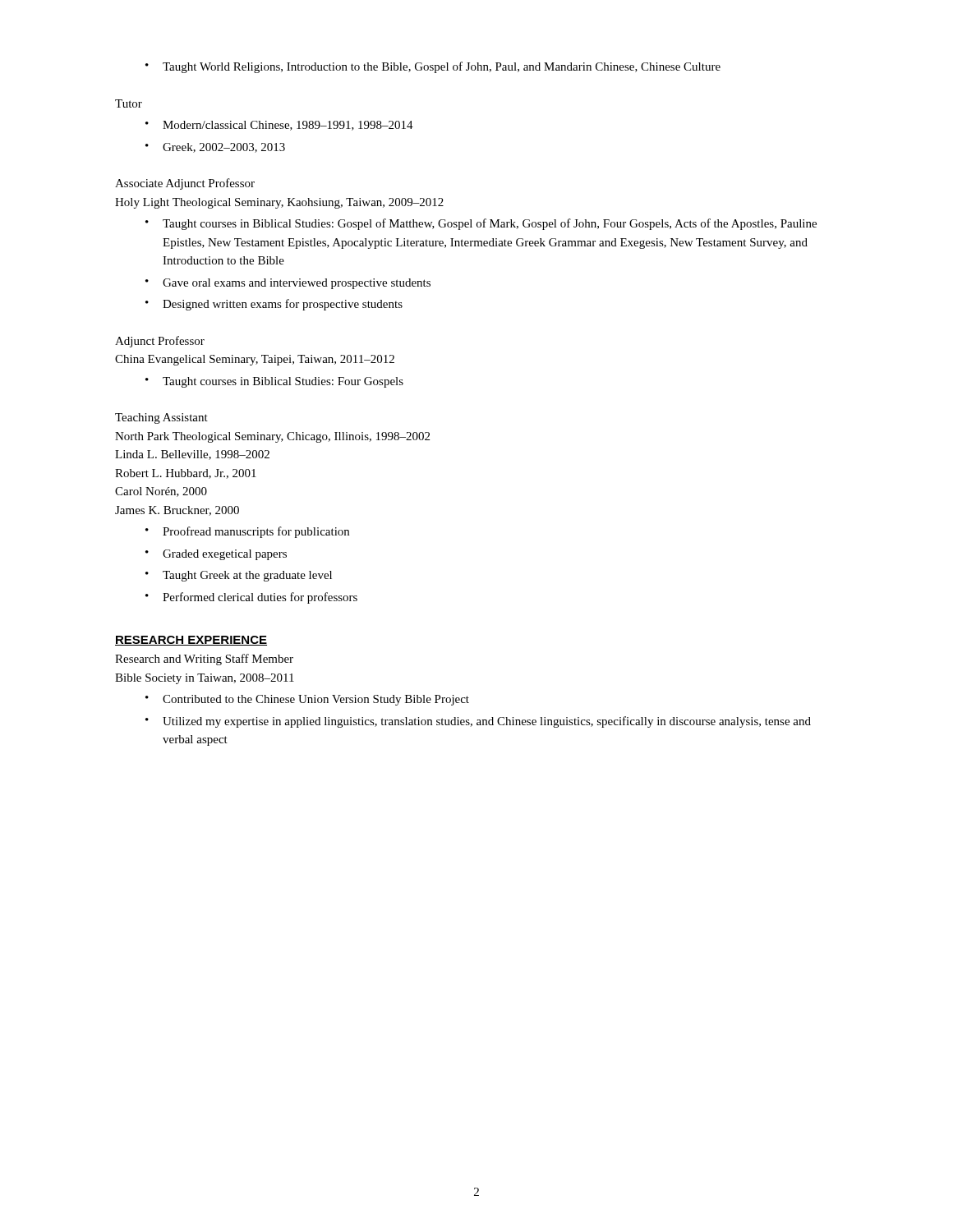Point to "• Greek, 2002–2003, 2013"
Image resolution: width=953 pixels, height=1232 pixels.
tap(215, 148)
